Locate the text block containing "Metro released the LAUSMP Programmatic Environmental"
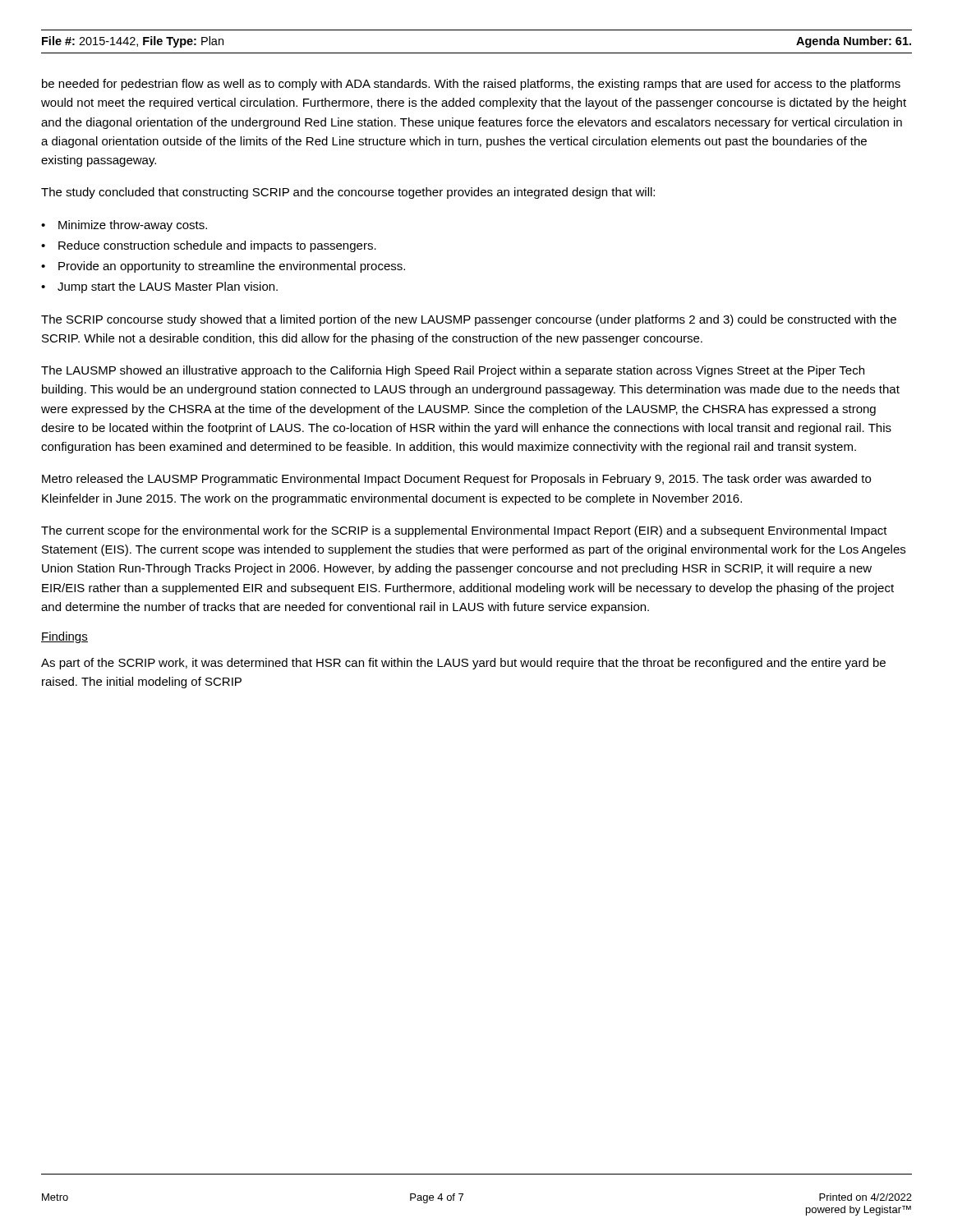 point(456,488)
